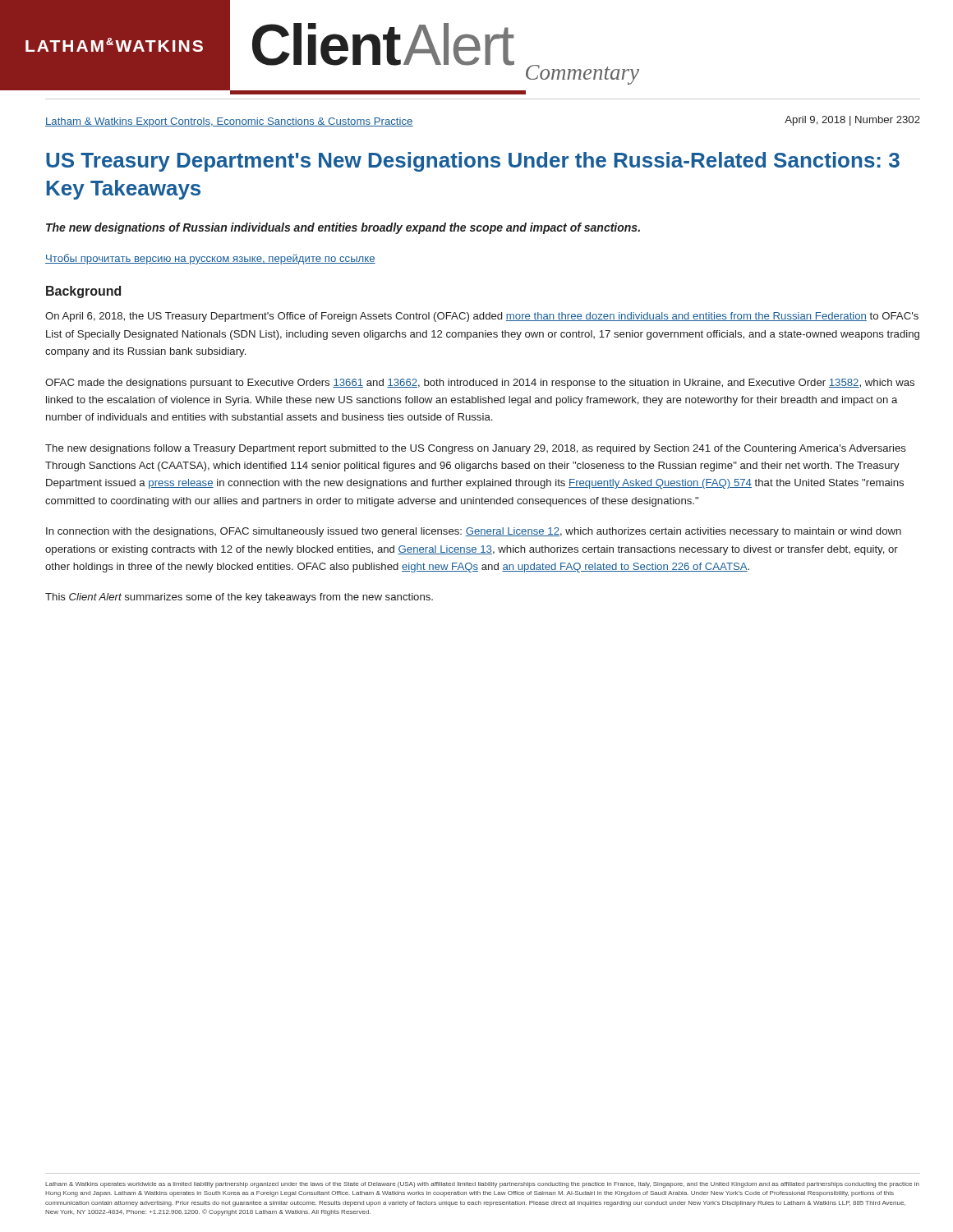This screenshot has height=1232, width=953.
Task: Point to the block beginning "This Client Alert summarizes"
Action: point(239,597)
